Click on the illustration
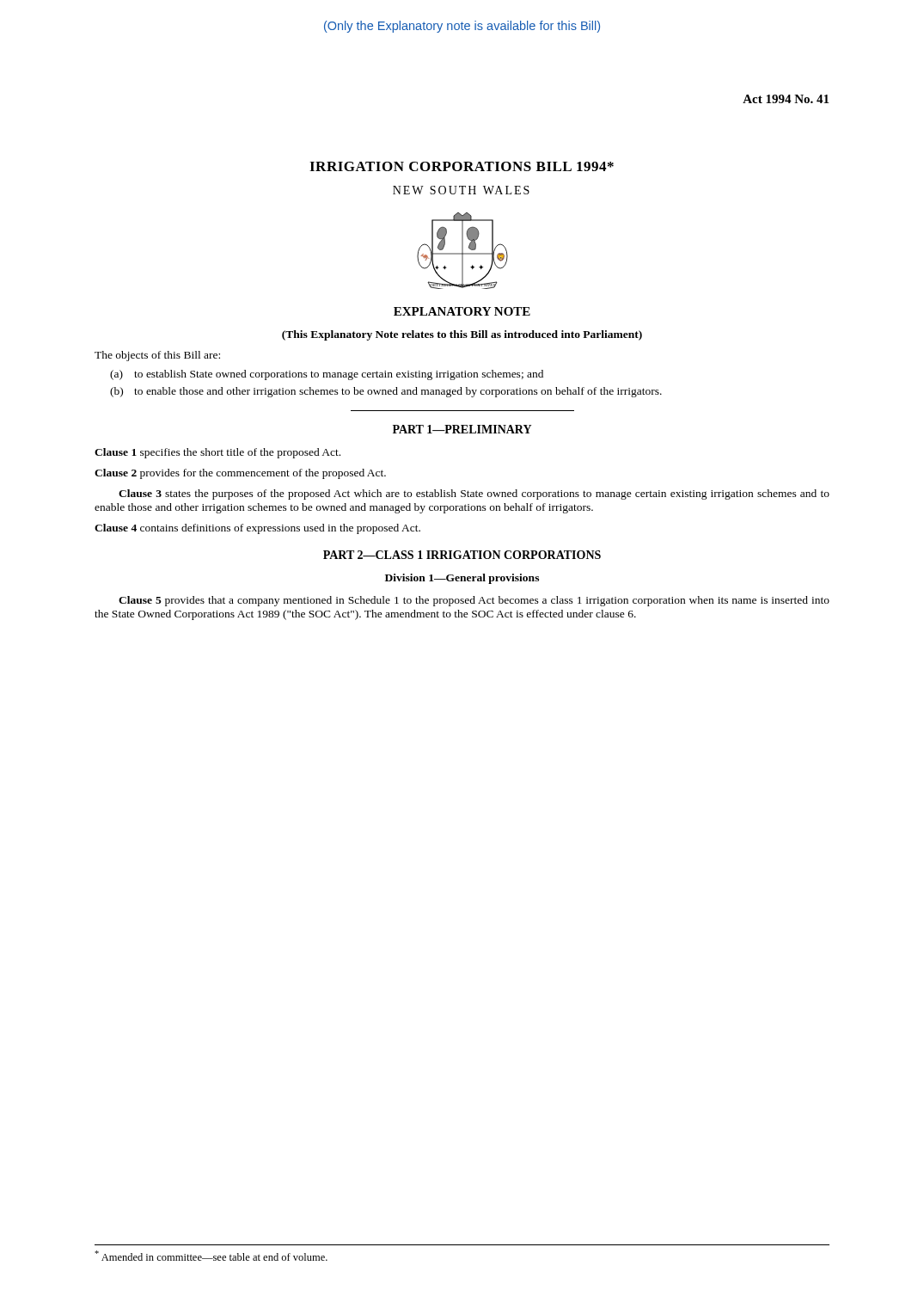This screenshot has height=1290, width=924. click(x=462, y=252)
